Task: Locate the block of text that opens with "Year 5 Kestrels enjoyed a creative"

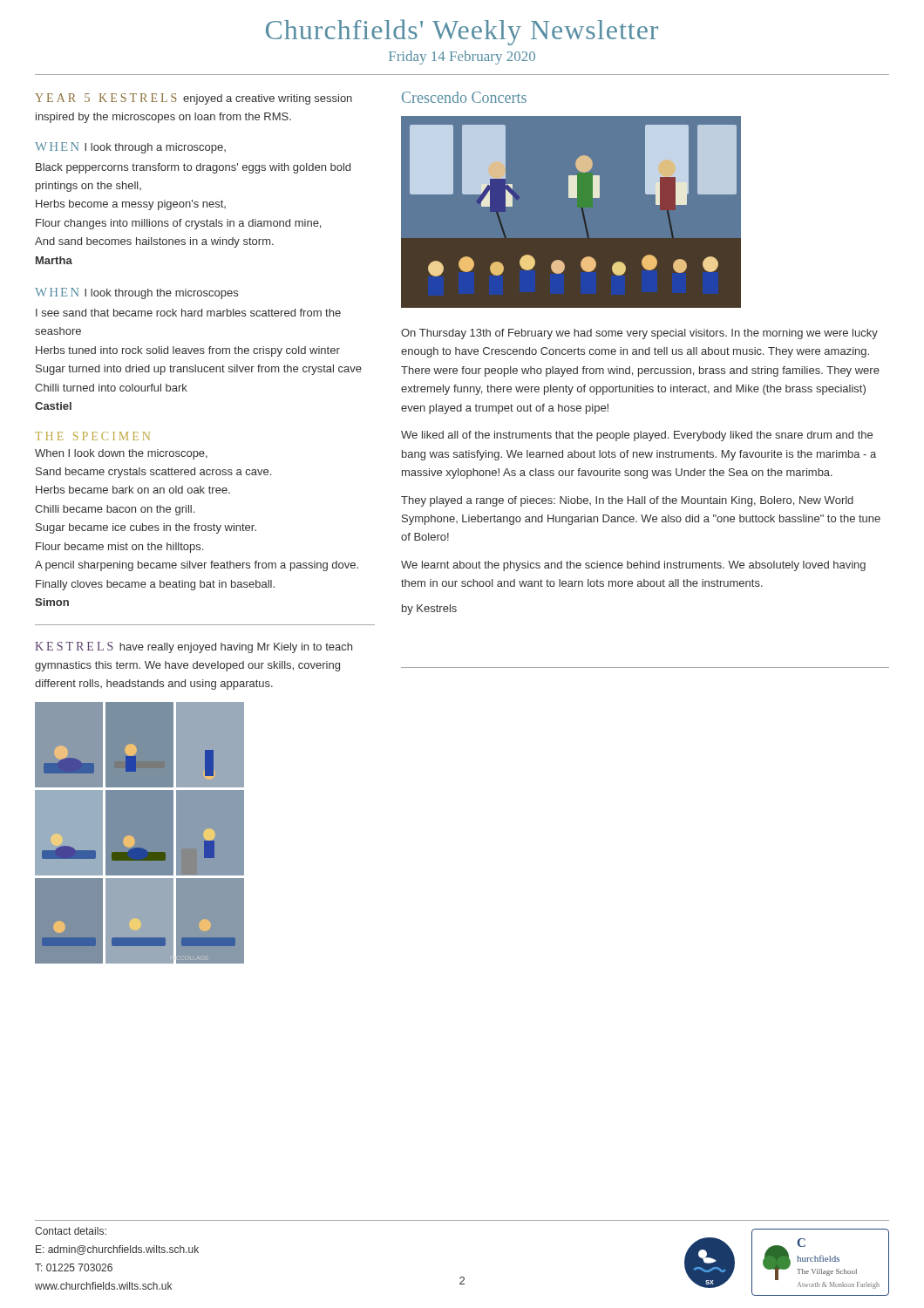Action: click(194, 107)
